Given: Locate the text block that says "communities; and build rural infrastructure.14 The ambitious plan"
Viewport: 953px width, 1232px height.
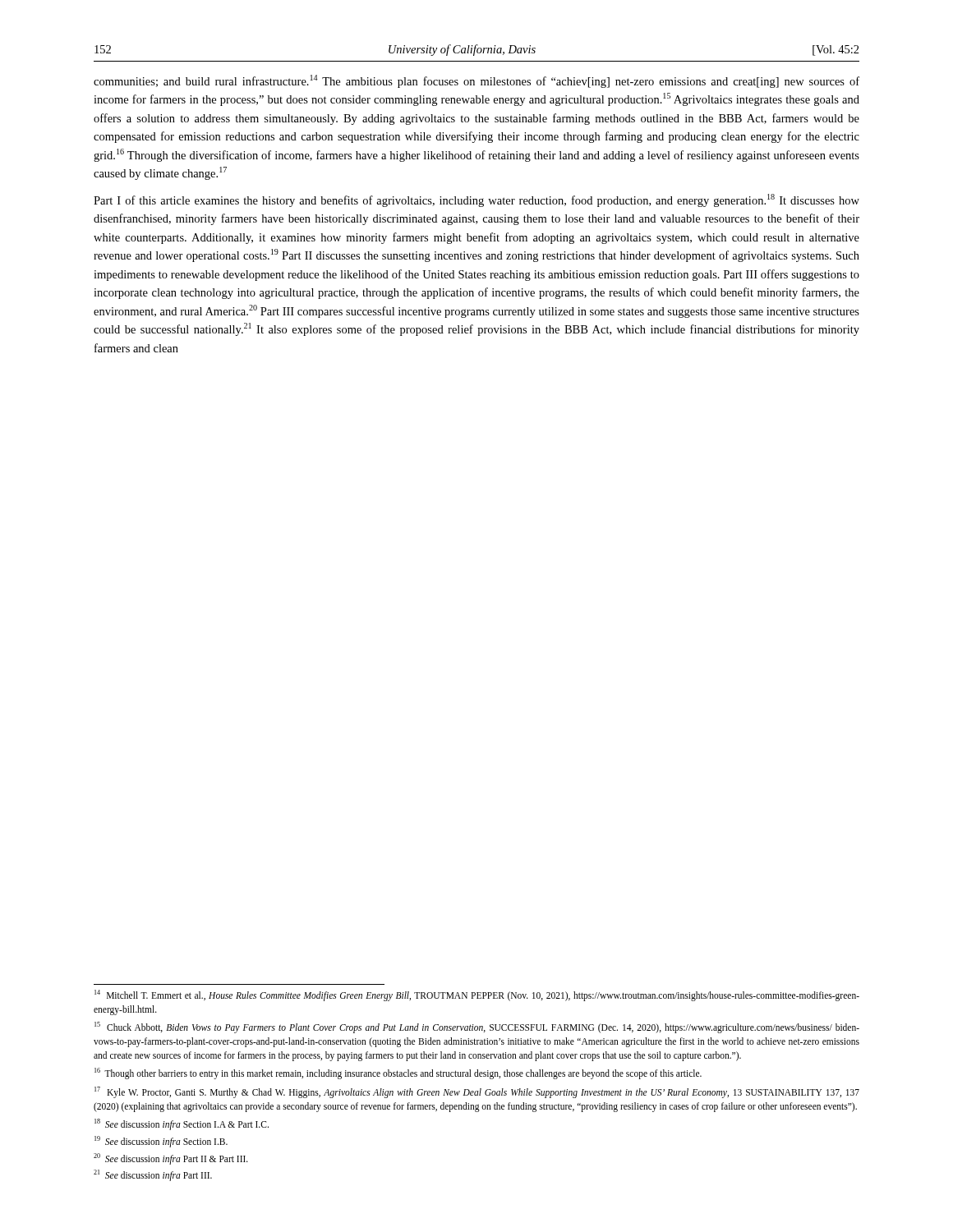Looking at the screenshot, I should pos(476,128).
